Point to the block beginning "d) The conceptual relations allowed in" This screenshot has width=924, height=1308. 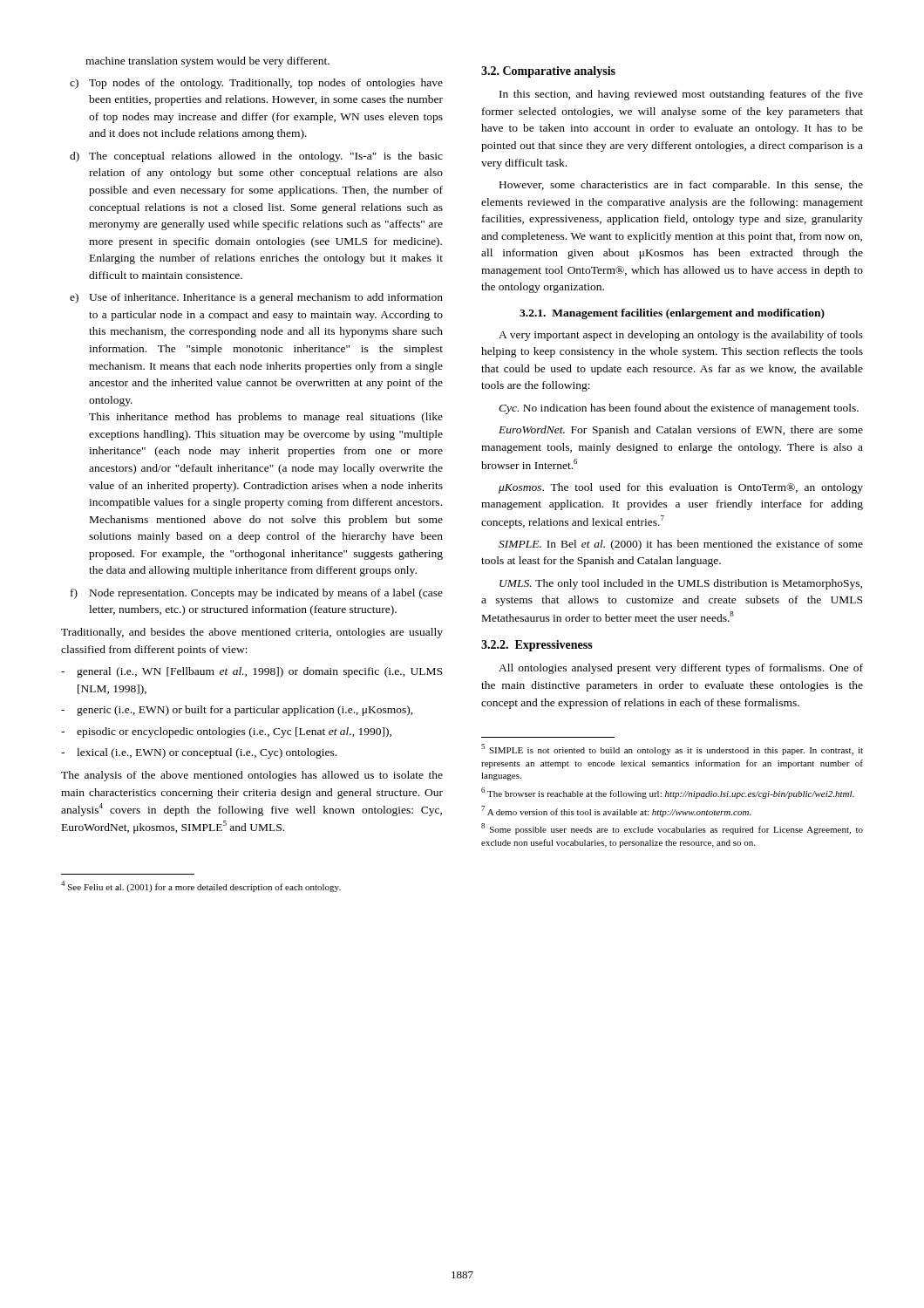point(256,215)
